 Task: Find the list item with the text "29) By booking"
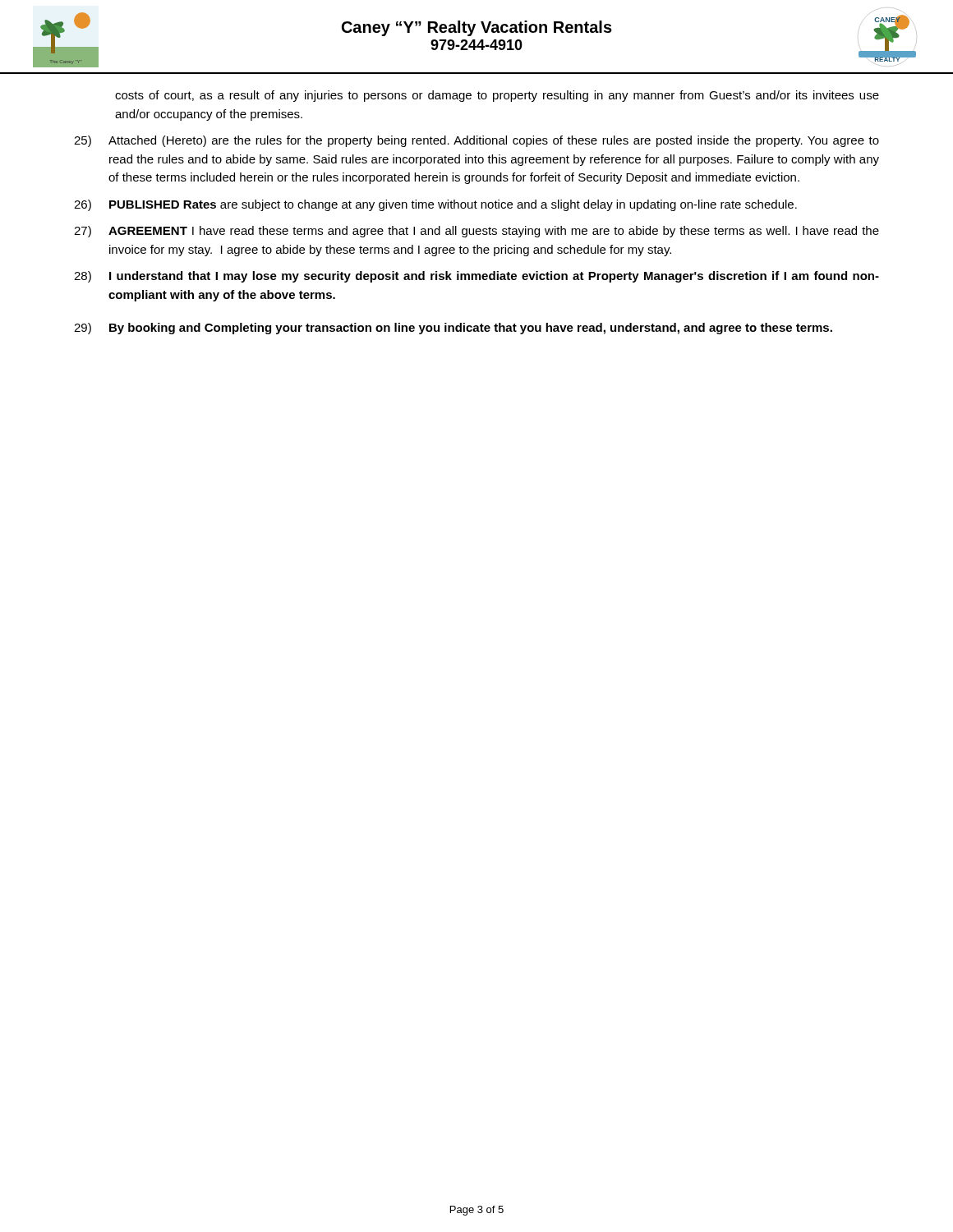pyautogui.click(x=476, y=328)
